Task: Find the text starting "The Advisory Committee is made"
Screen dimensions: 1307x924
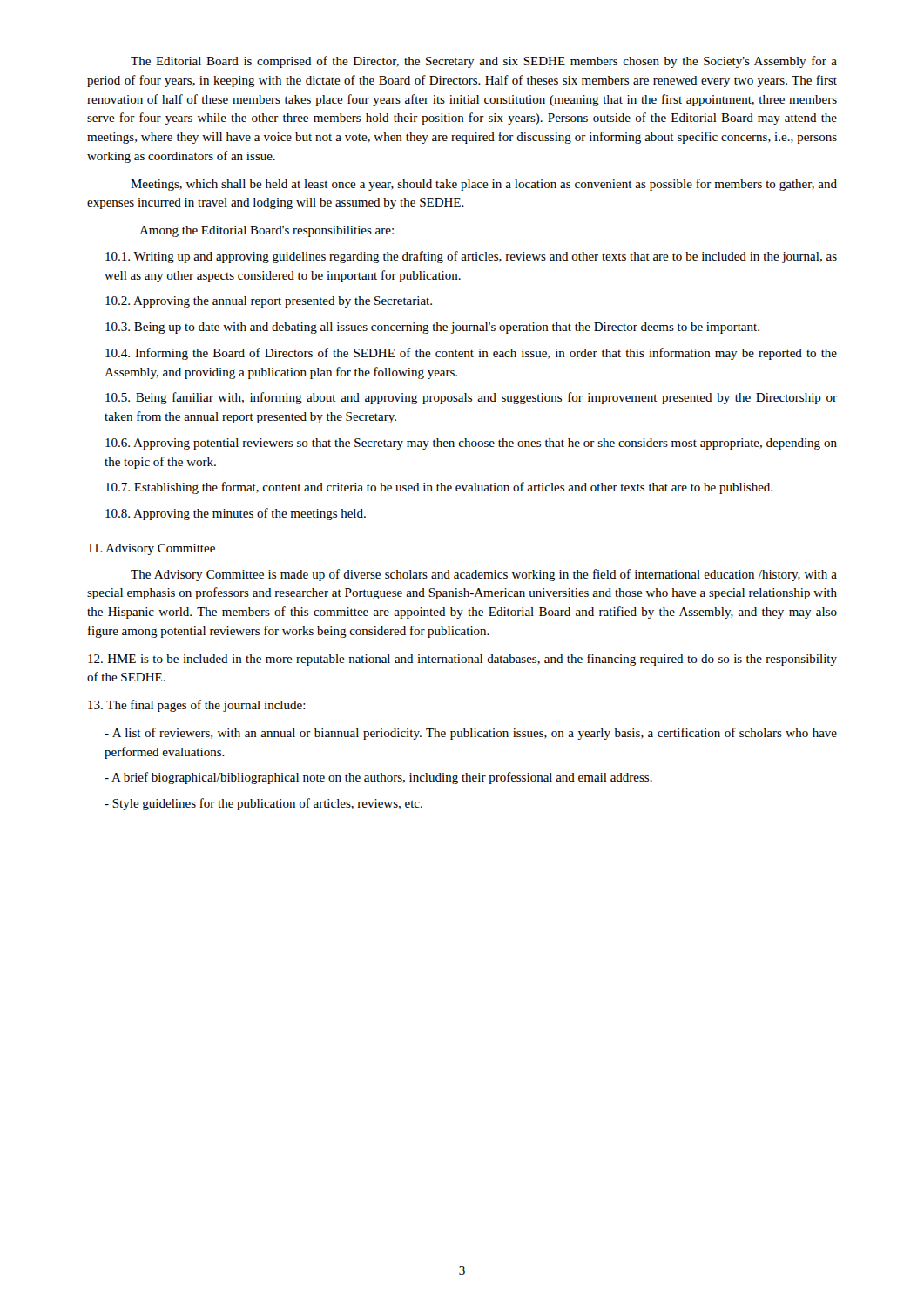Action: [x=462, y=603]
